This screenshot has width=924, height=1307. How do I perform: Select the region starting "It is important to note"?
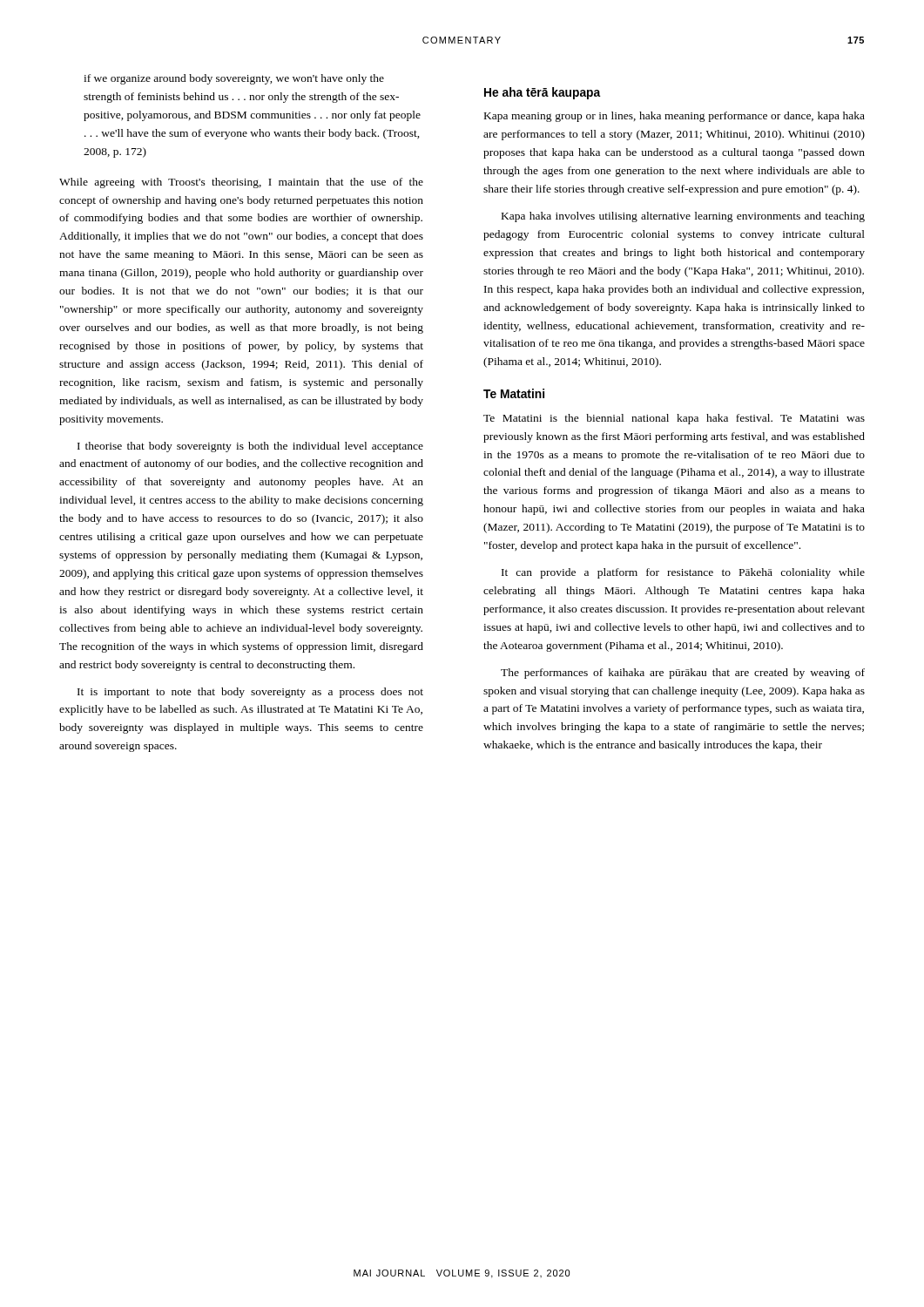(241, 718)
